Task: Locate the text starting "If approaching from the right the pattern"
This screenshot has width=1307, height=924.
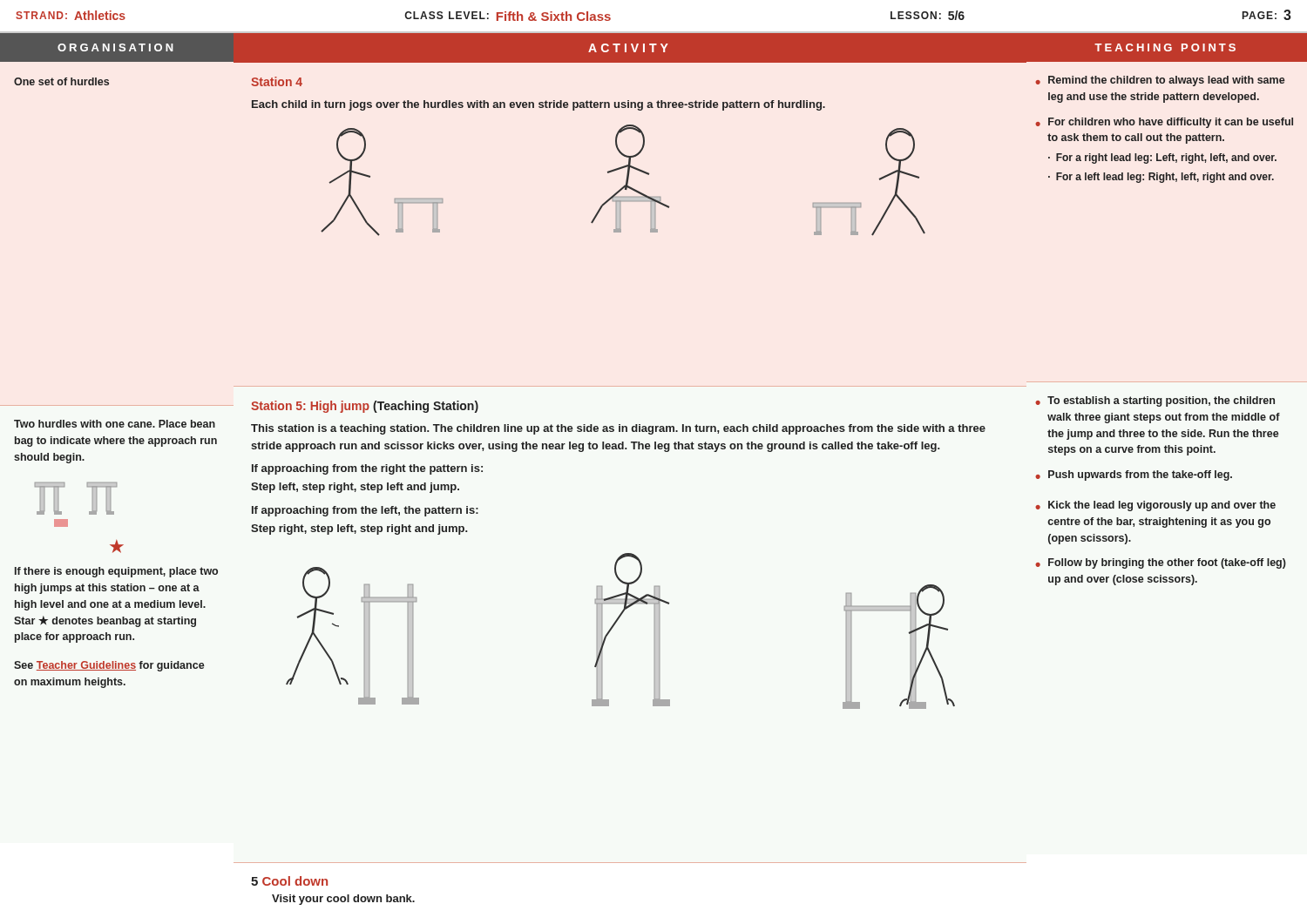Action: click(367, 477)
